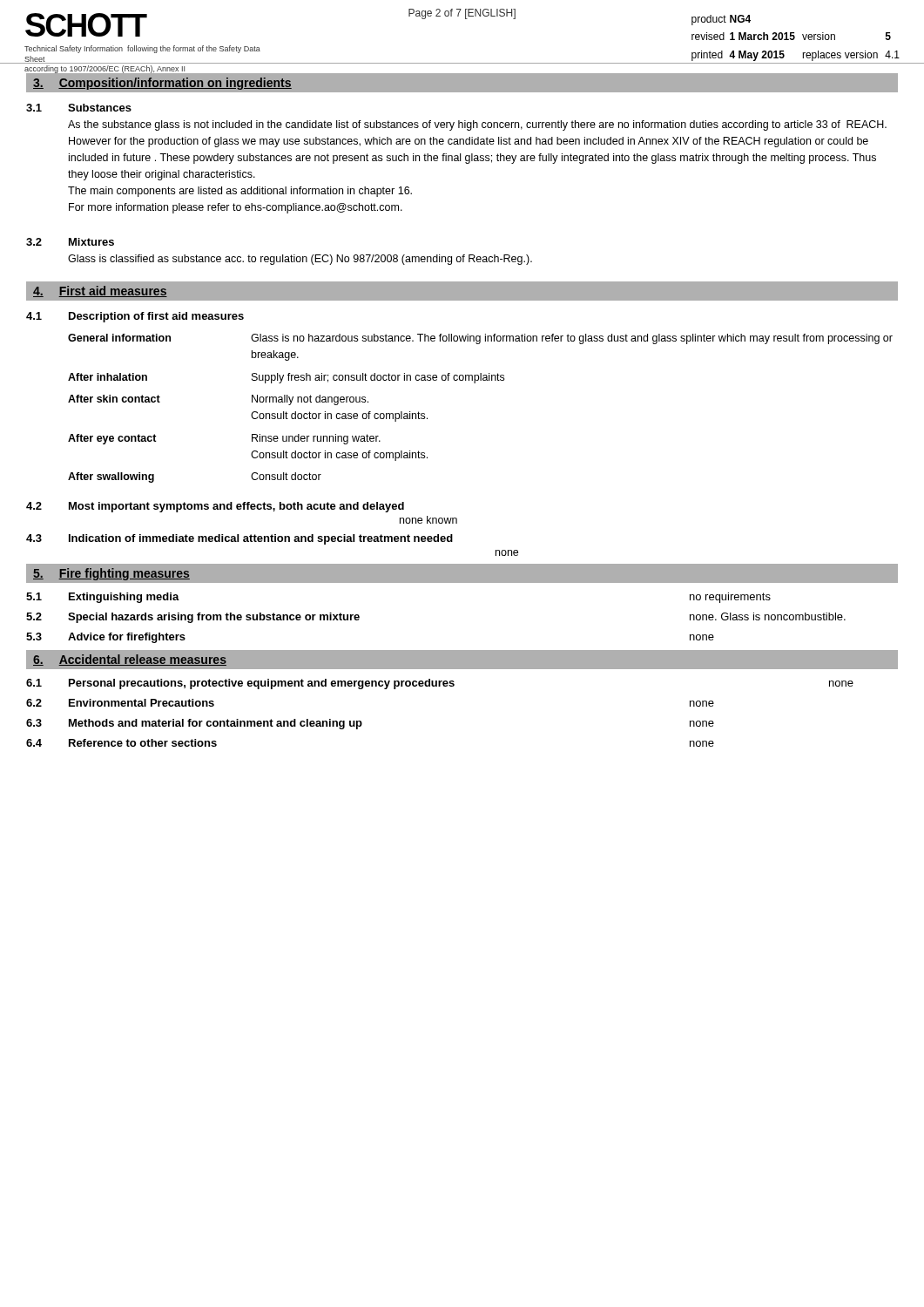
Task: Find the logo
Action: pos(151,42)
